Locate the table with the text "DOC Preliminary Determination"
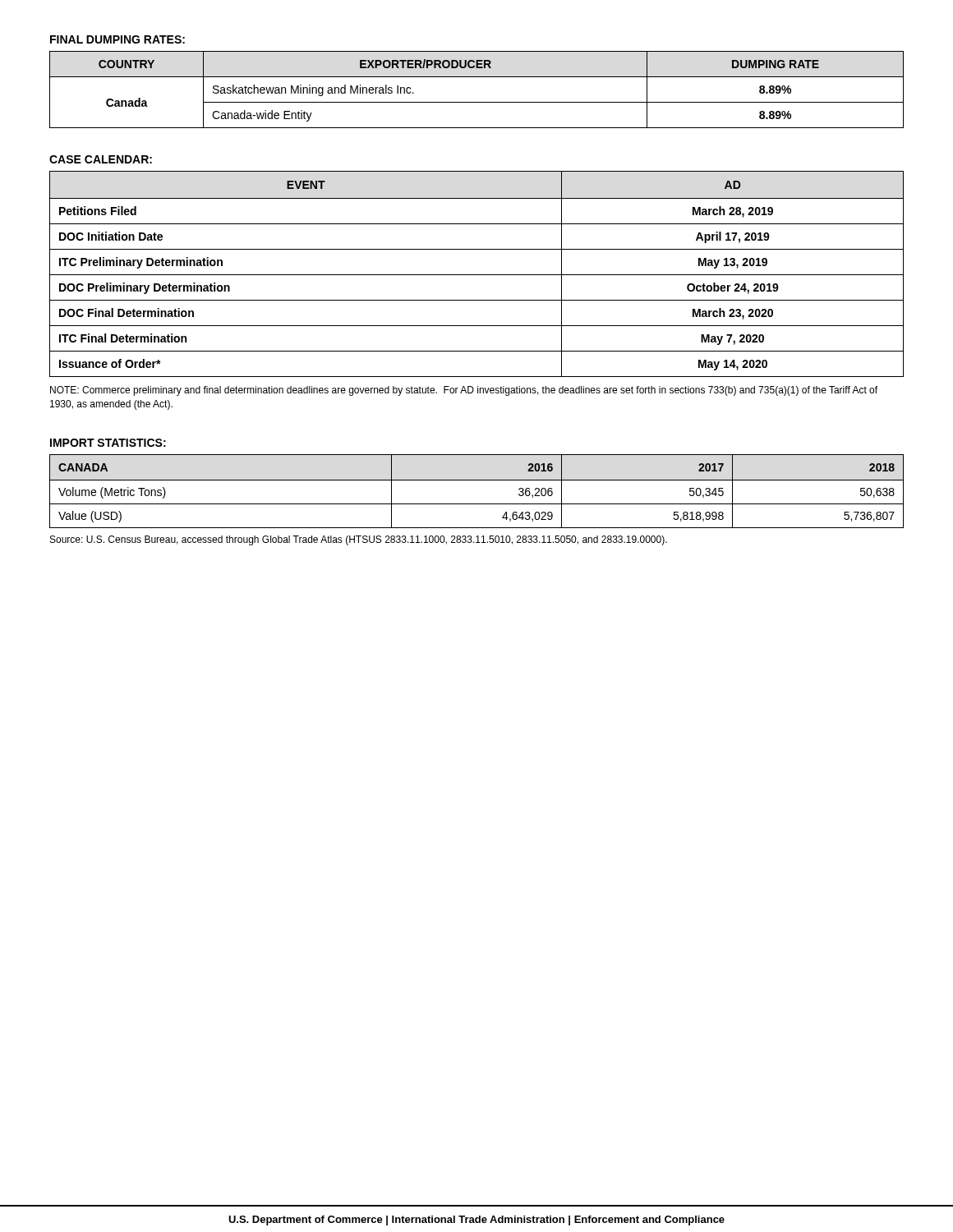 pyautogui.click(x=476, y=274)
